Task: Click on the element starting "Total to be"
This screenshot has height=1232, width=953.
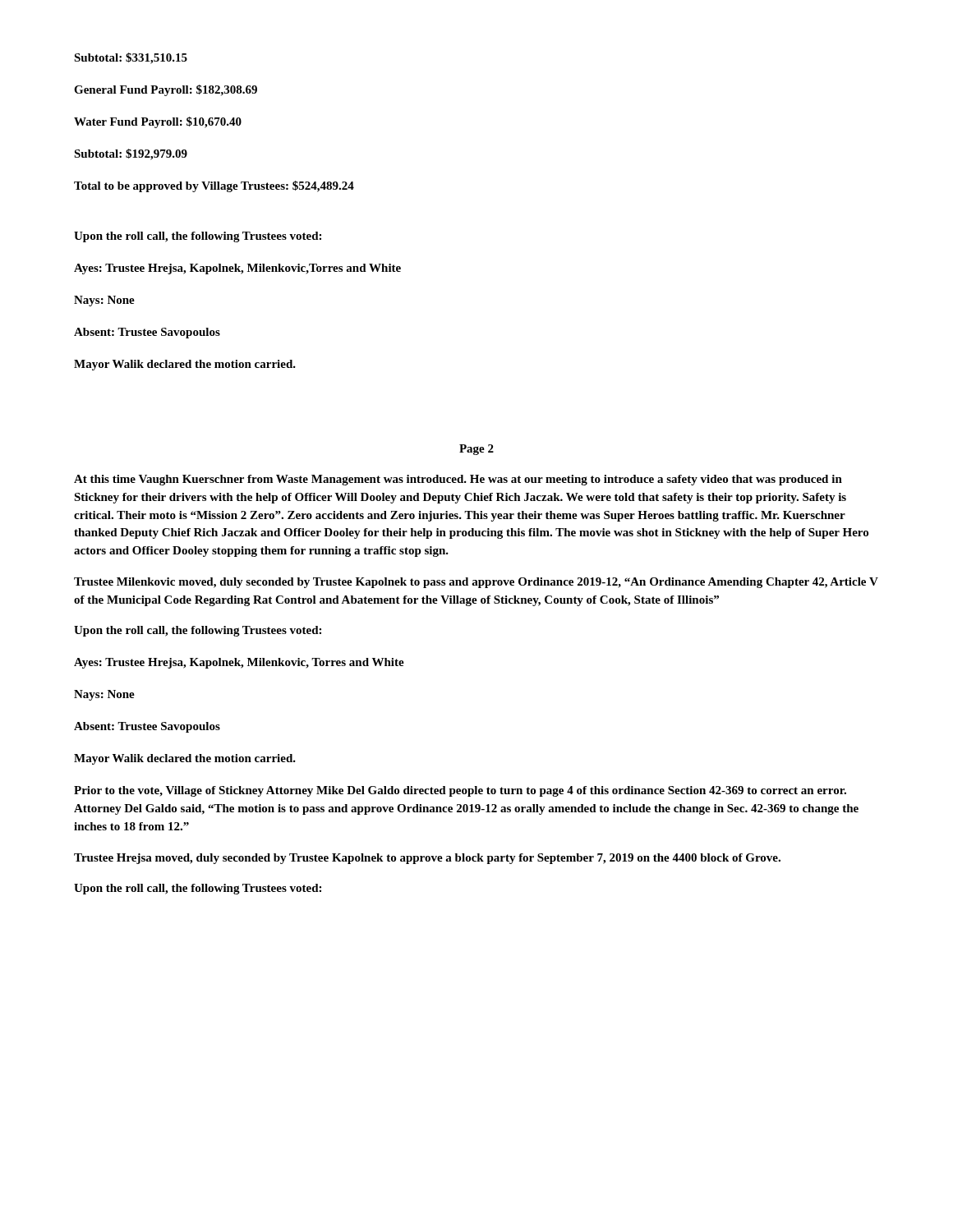Action: coord(214,186)
